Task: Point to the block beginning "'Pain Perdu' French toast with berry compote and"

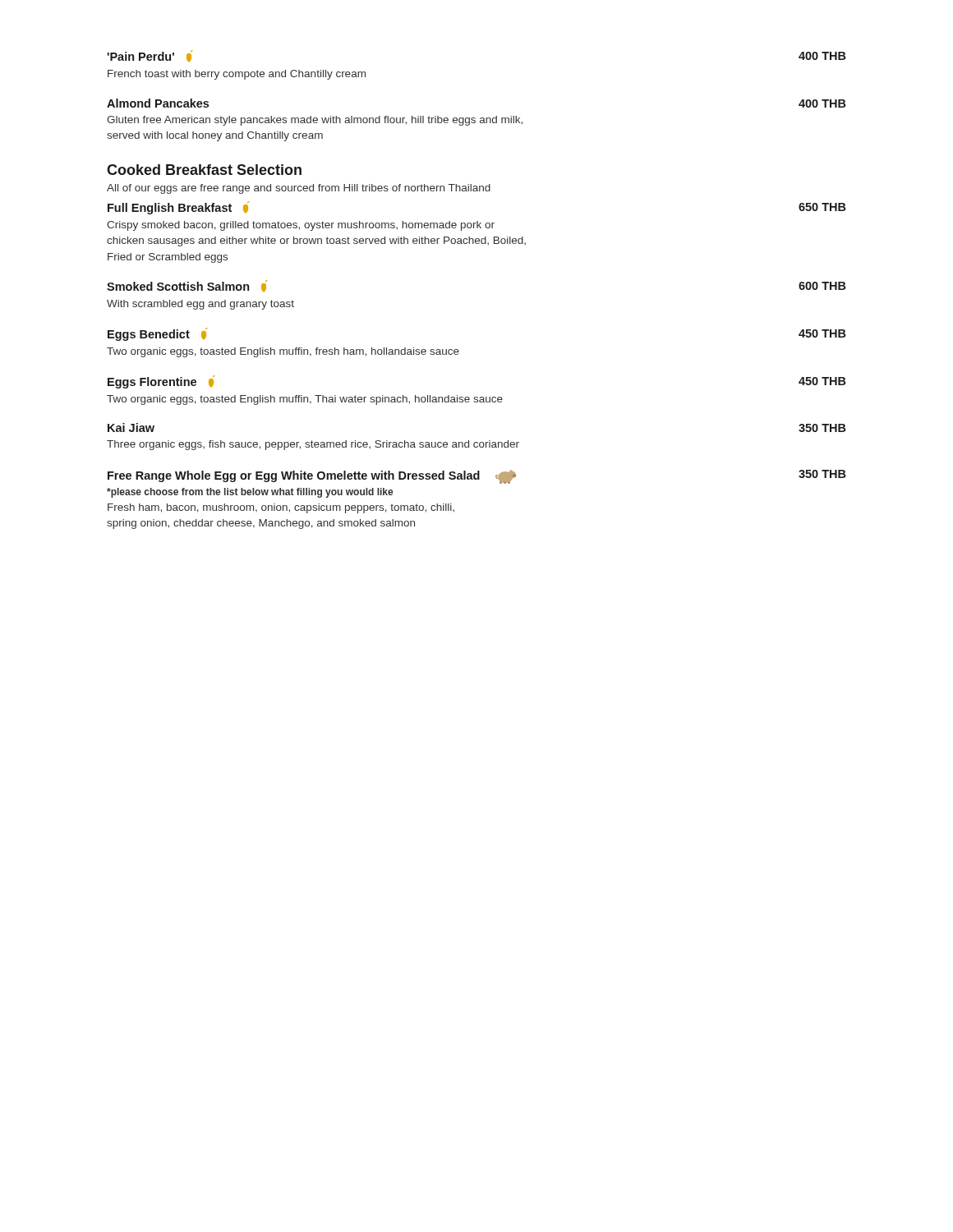Action: pos(143,56)
